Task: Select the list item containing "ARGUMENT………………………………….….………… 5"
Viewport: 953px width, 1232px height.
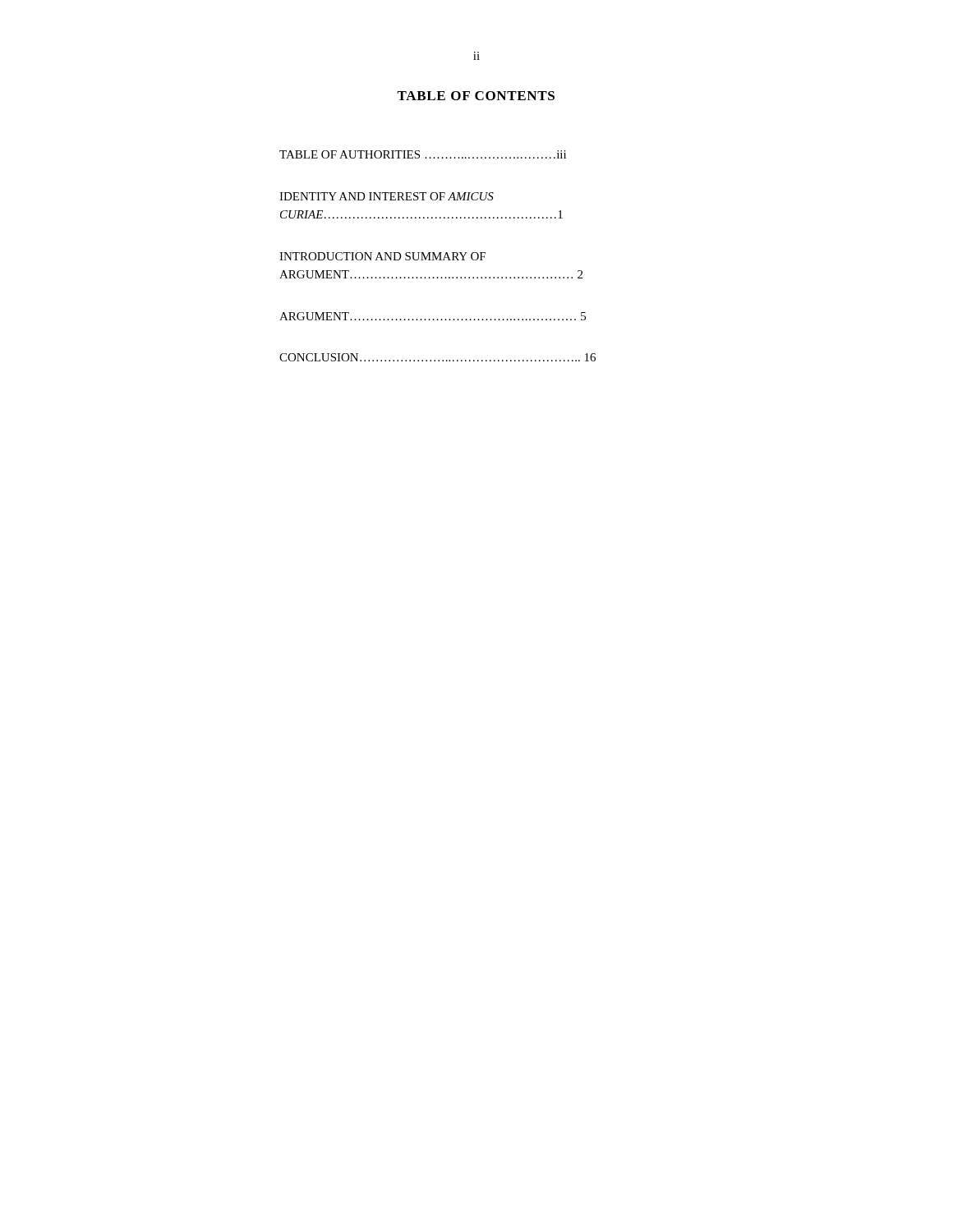Action: [x=476, y=316]
